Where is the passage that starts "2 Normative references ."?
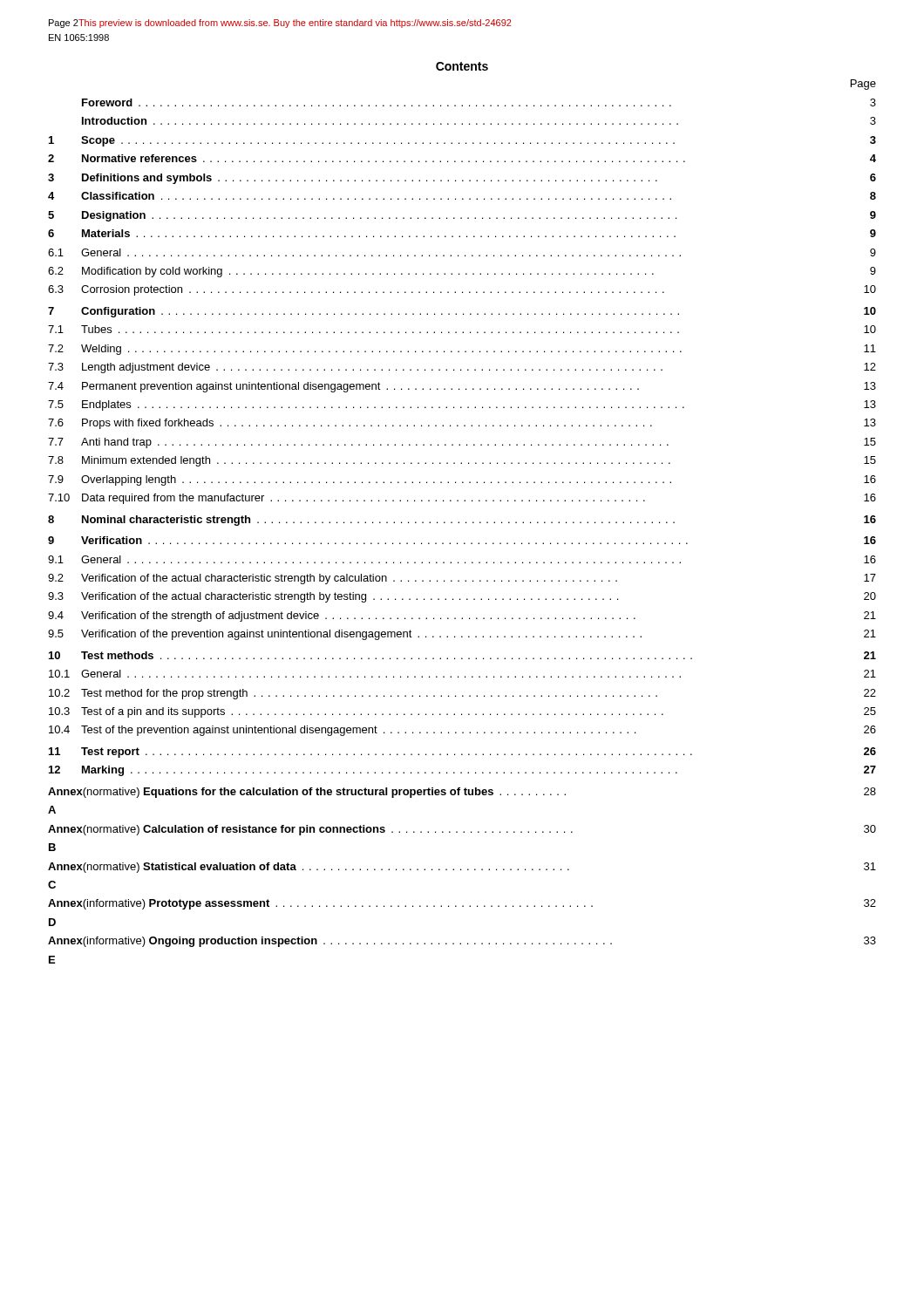Screen dimensions: 1308x924 coord(462,159)
